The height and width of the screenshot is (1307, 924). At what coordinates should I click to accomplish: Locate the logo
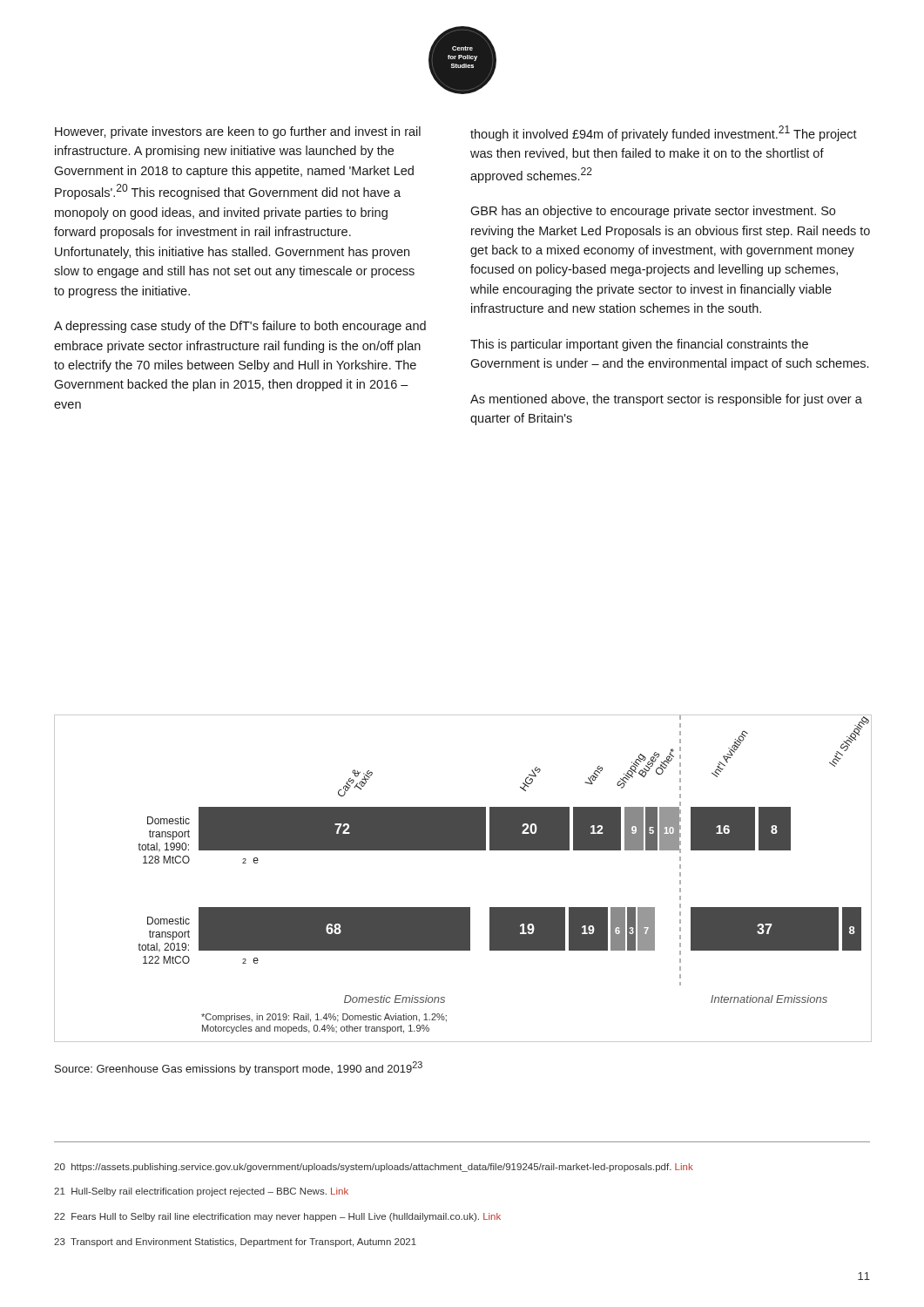coord(462,60)
